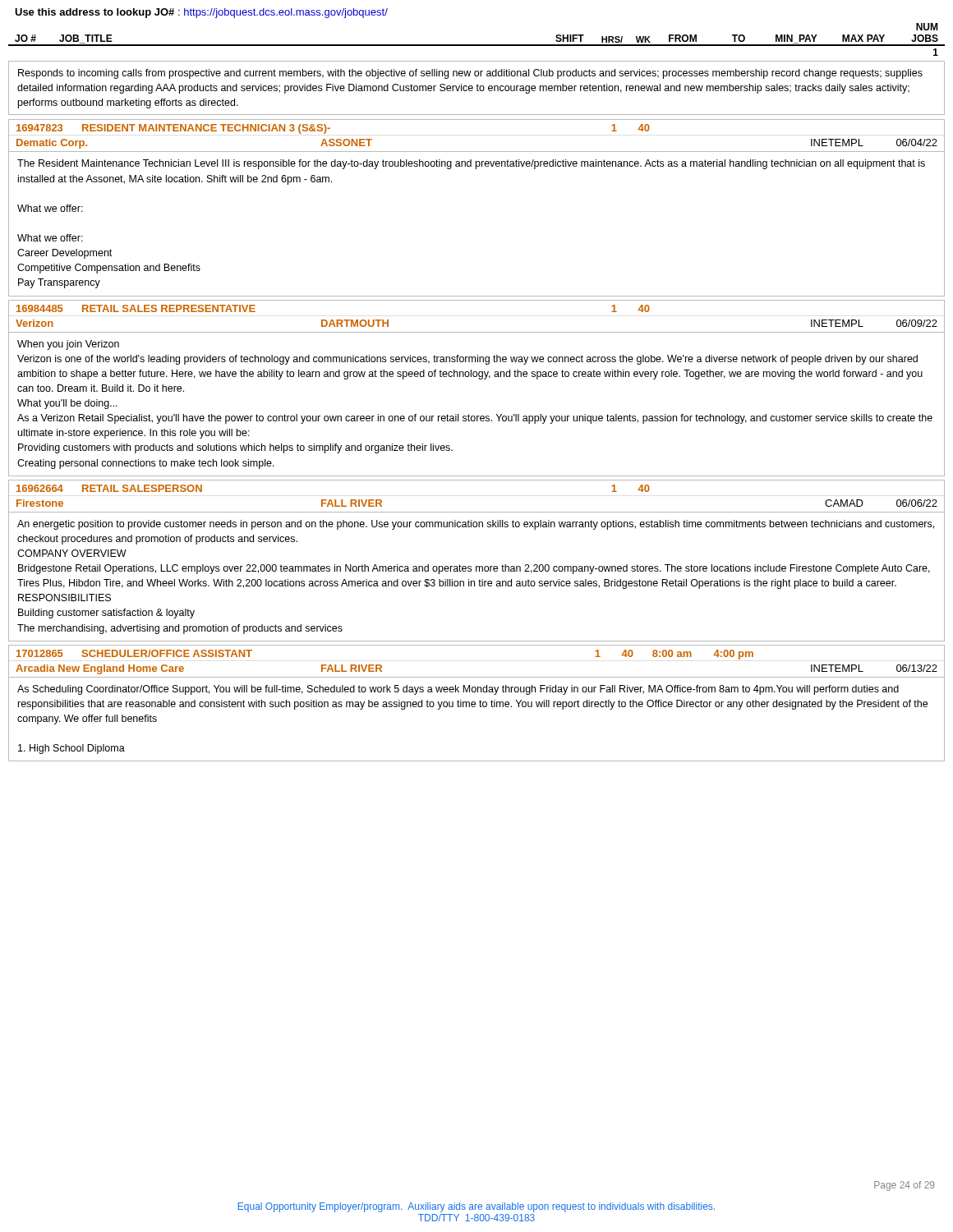Viewport: 953px width, 1232px height.
Task: Find the block on this page that starts "An energetic position to provide"
Action: 476,576
